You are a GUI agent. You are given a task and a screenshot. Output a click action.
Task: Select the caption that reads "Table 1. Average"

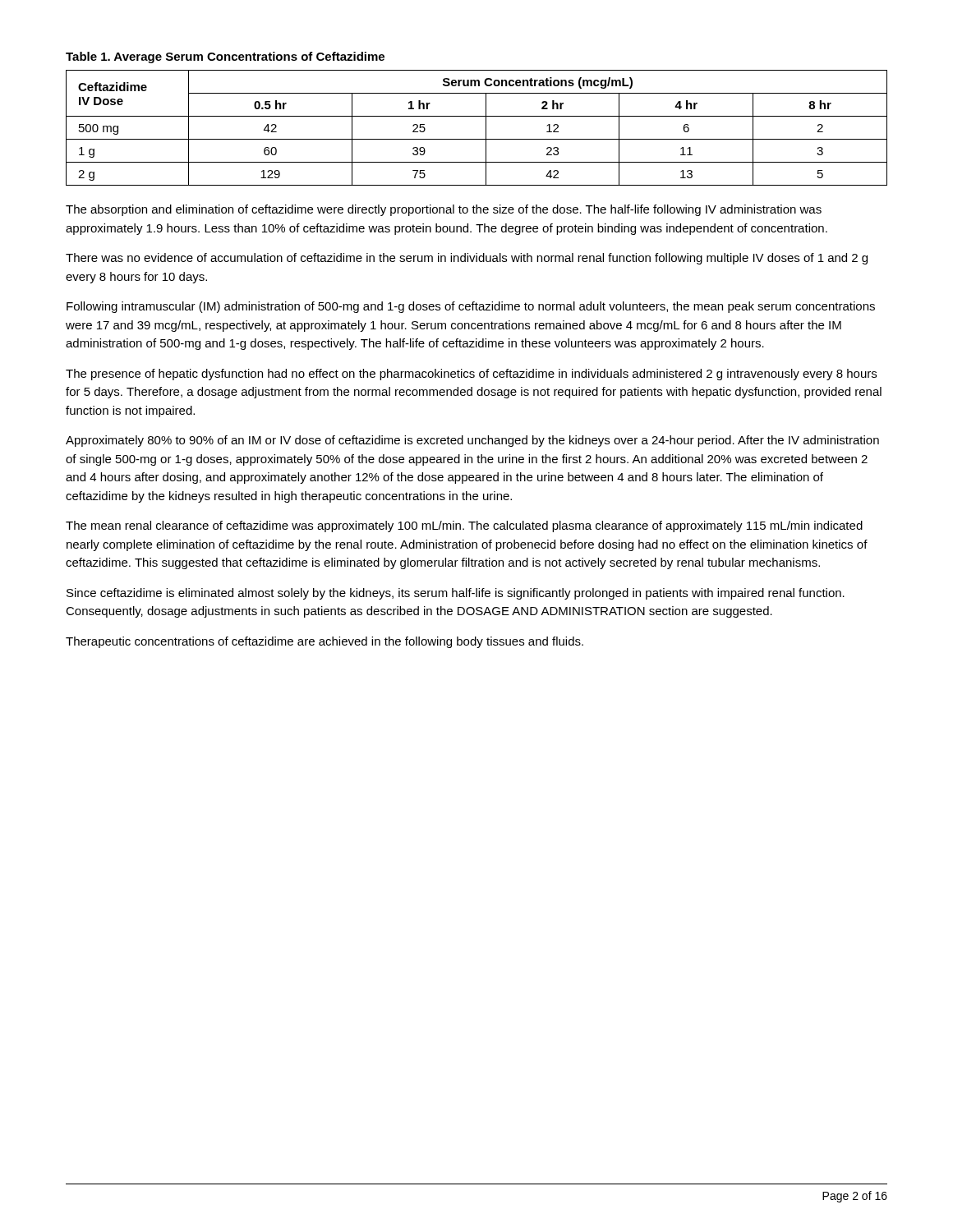[225, 56]
